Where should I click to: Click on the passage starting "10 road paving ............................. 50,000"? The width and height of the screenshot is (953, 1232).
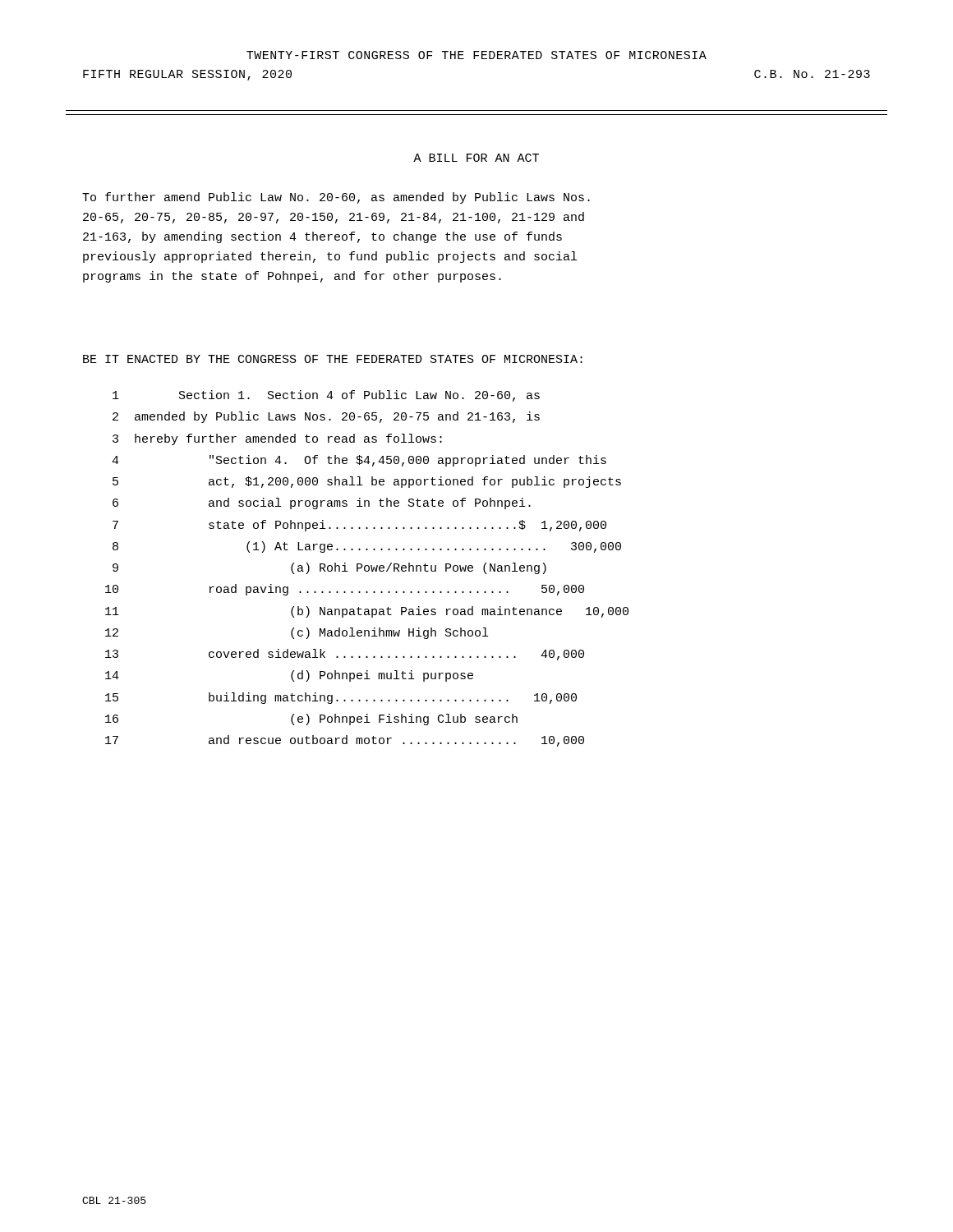476,591
